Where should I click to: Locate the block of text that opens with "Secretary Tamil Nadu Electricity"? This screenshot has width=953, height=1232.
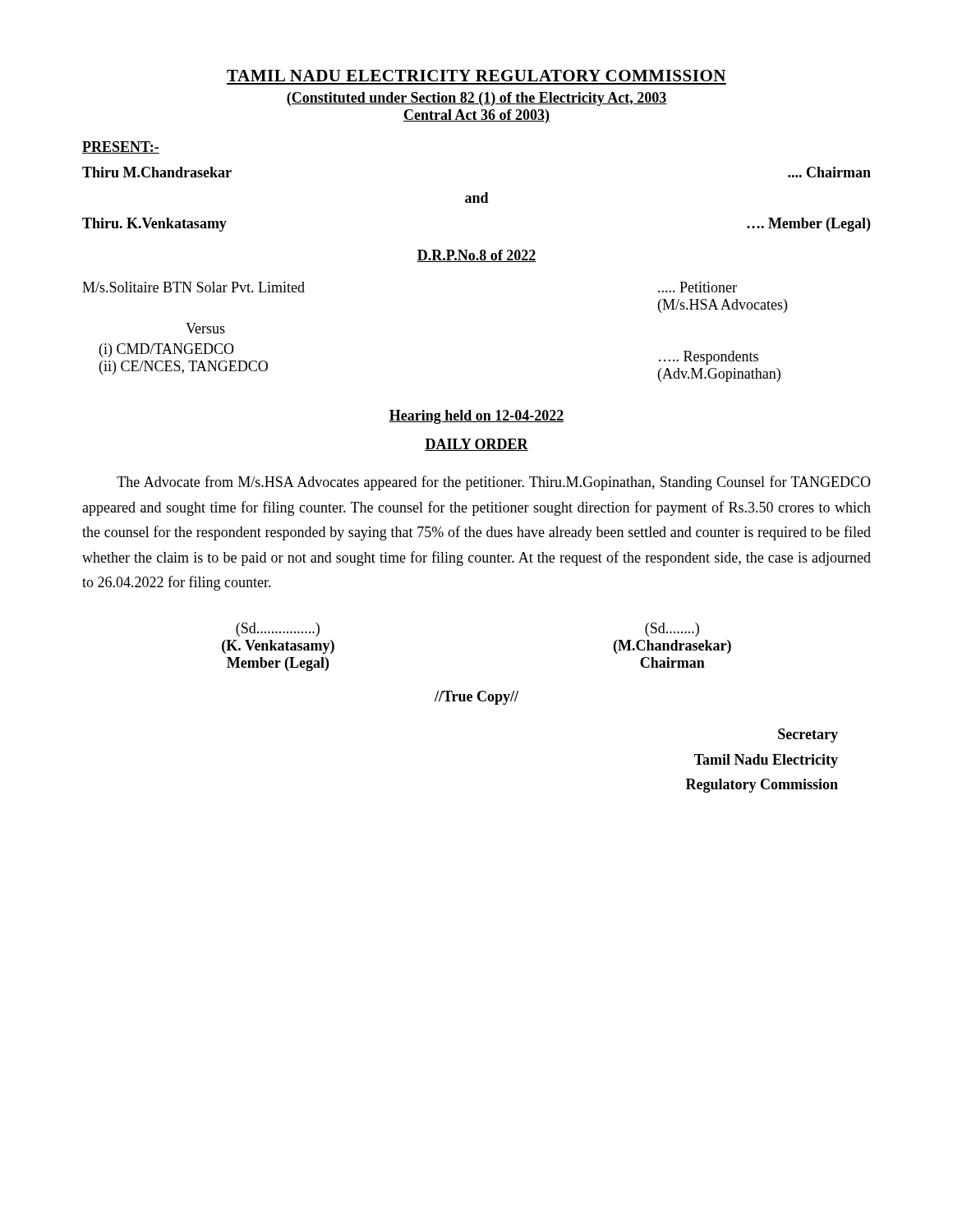click(762, 759)
